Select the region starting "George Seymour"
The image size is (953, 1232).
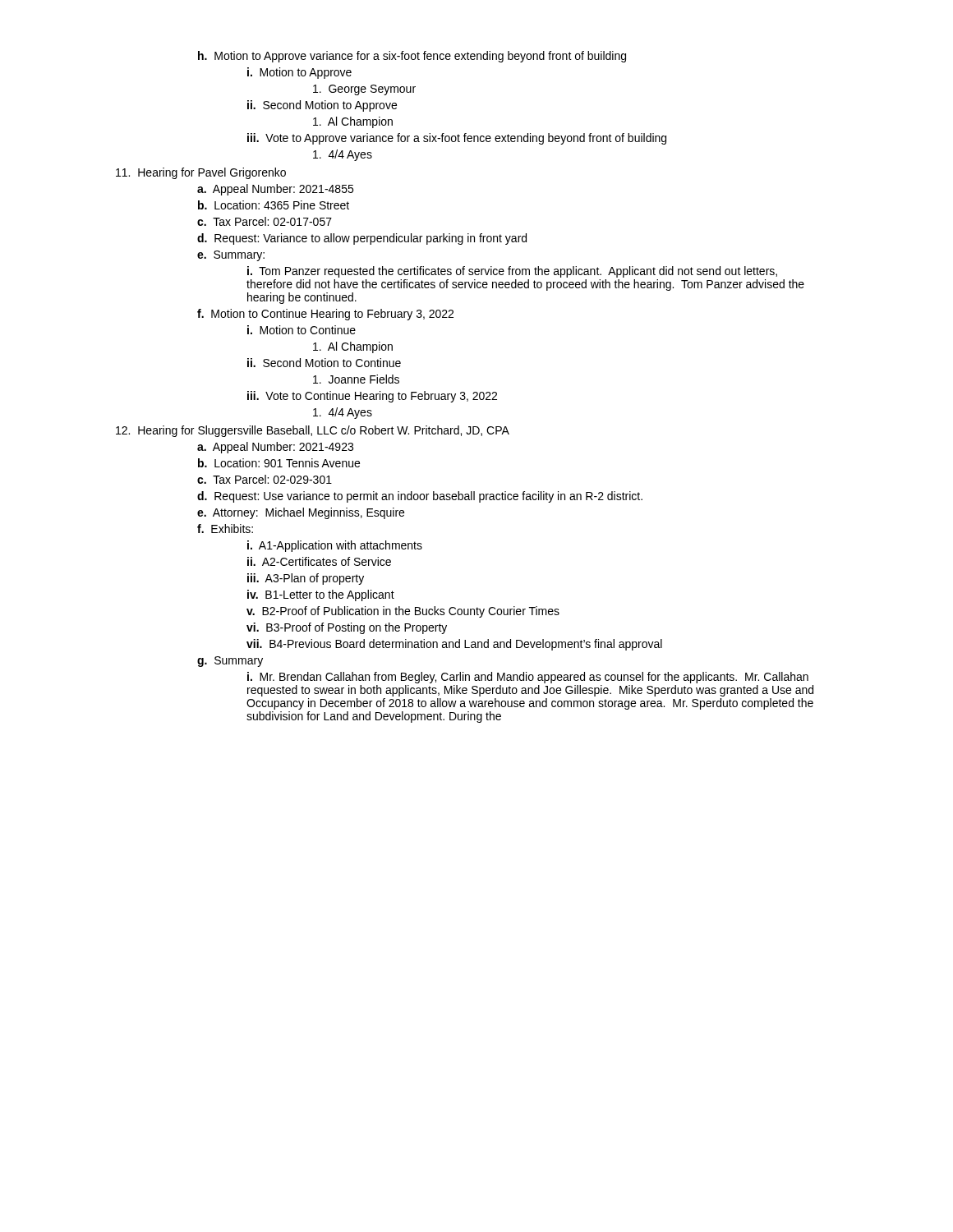tap(364, 90)
